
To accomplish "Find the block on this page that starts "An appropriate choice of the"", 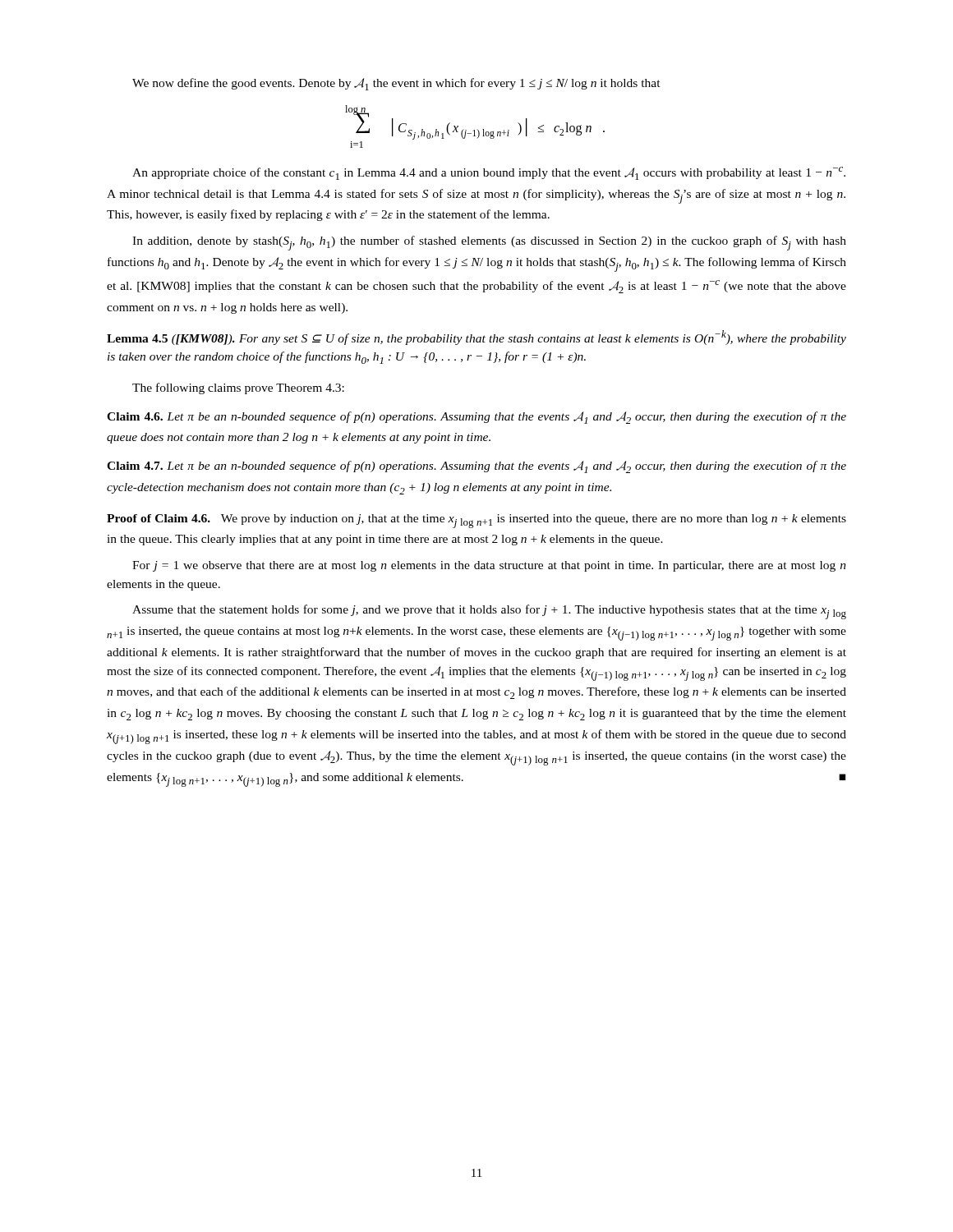I will pyautogui.click(x=476, y=192).
